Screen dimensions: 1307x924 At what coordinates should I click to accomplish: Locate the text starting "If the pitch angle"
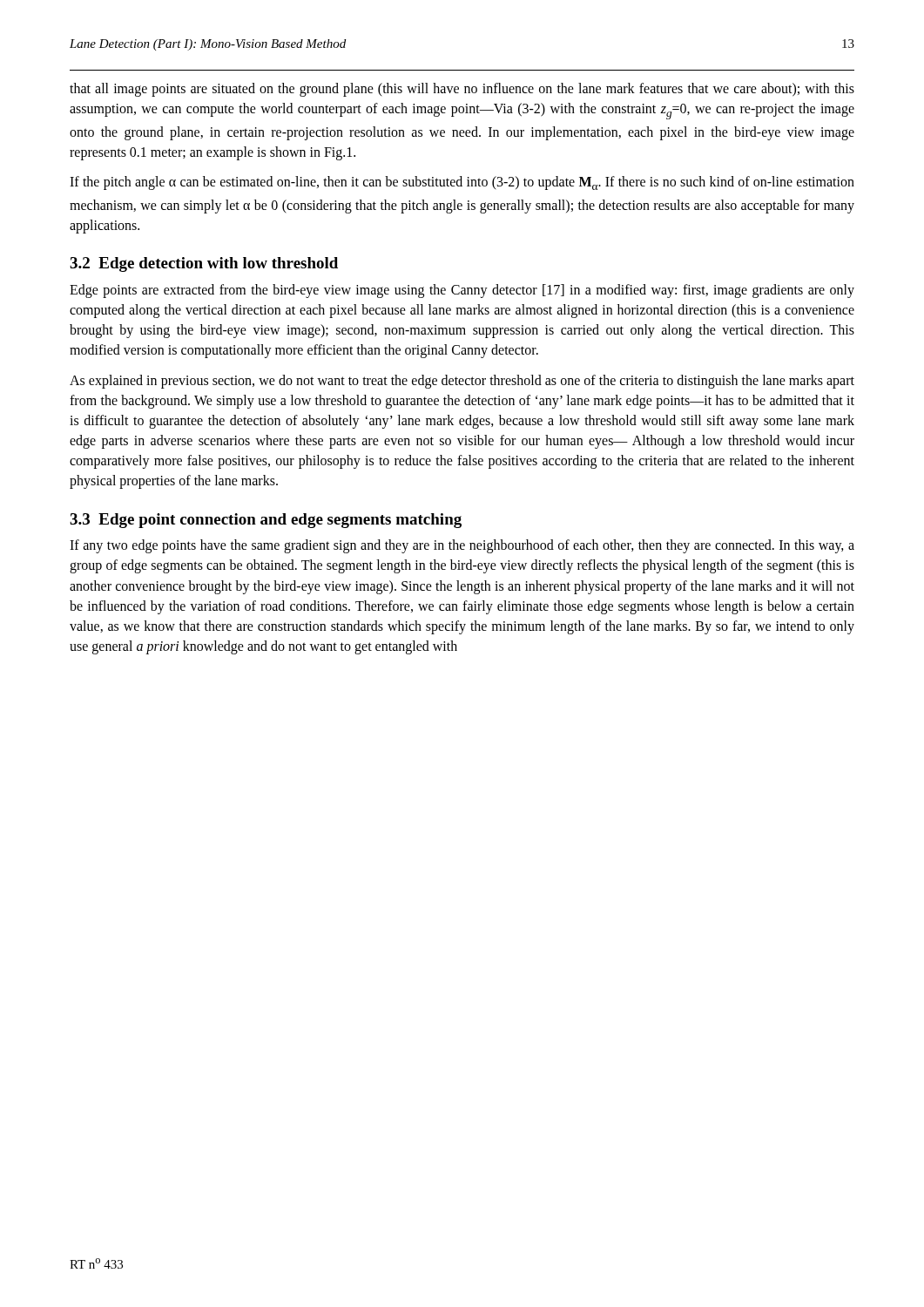(x=462, y=204)
